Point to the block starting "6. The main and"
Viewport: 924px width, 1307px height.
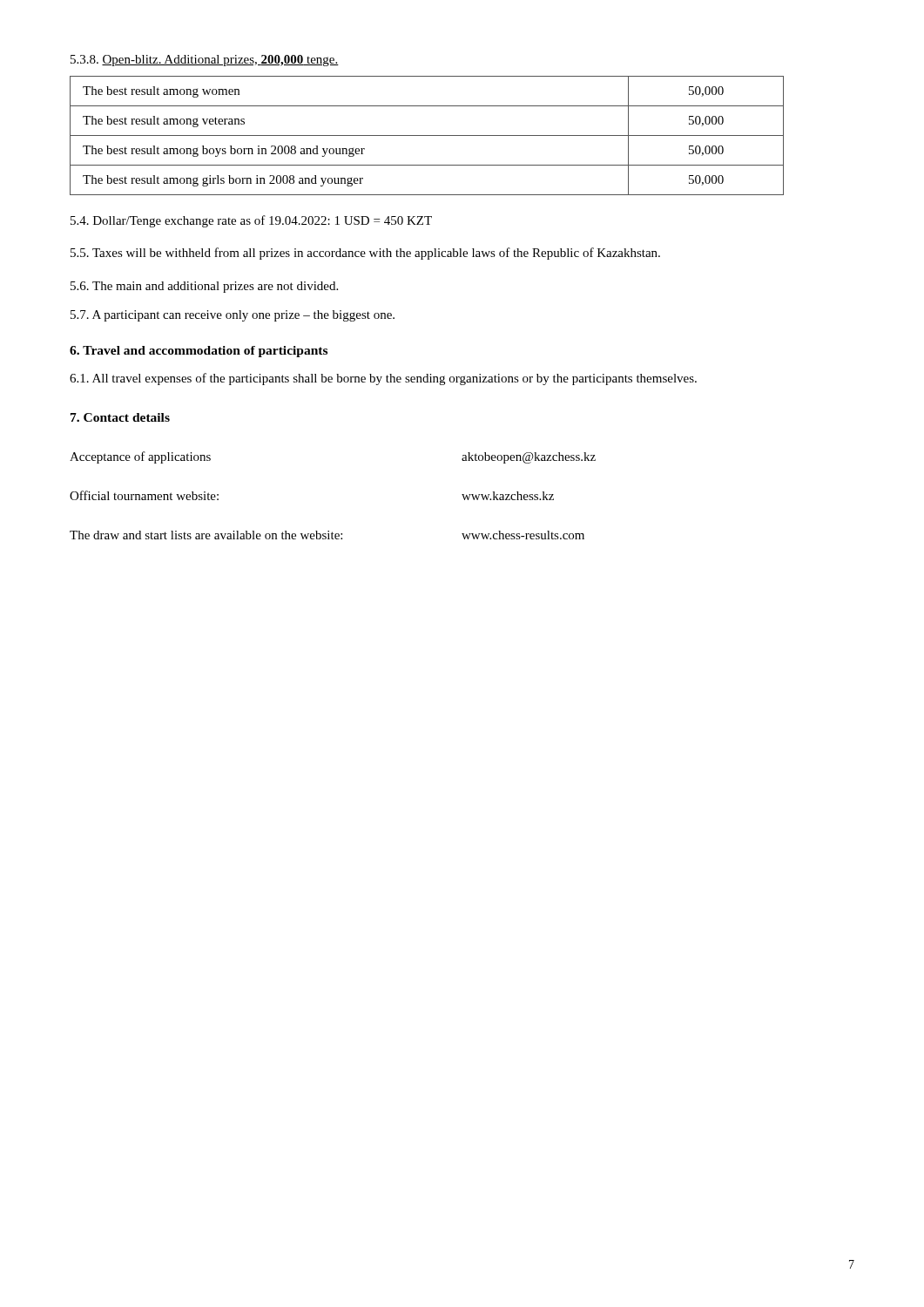point(204,285)
